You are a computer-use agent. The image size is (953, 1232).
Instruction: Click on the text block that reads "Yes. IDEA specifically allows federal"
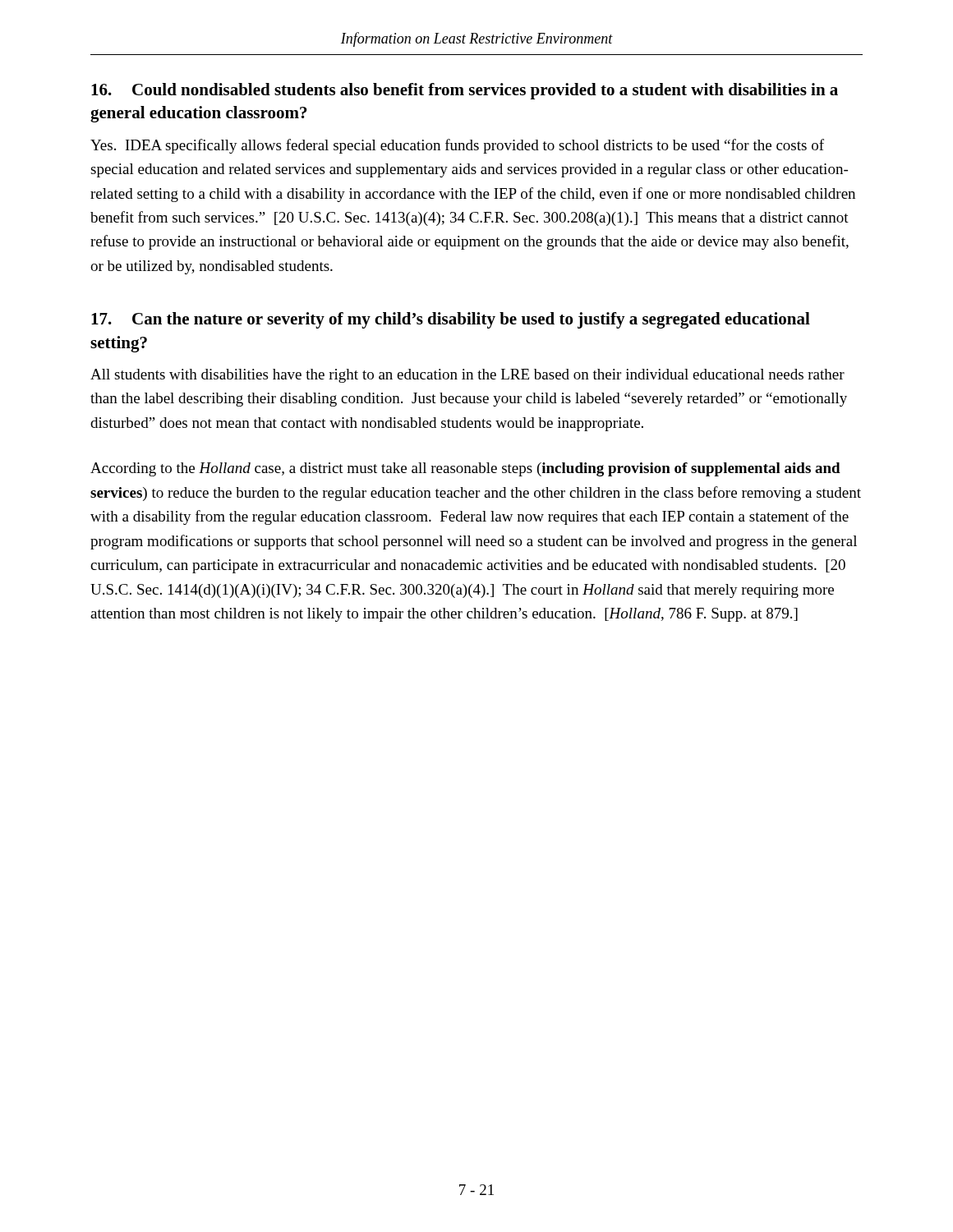coord(473,205)
